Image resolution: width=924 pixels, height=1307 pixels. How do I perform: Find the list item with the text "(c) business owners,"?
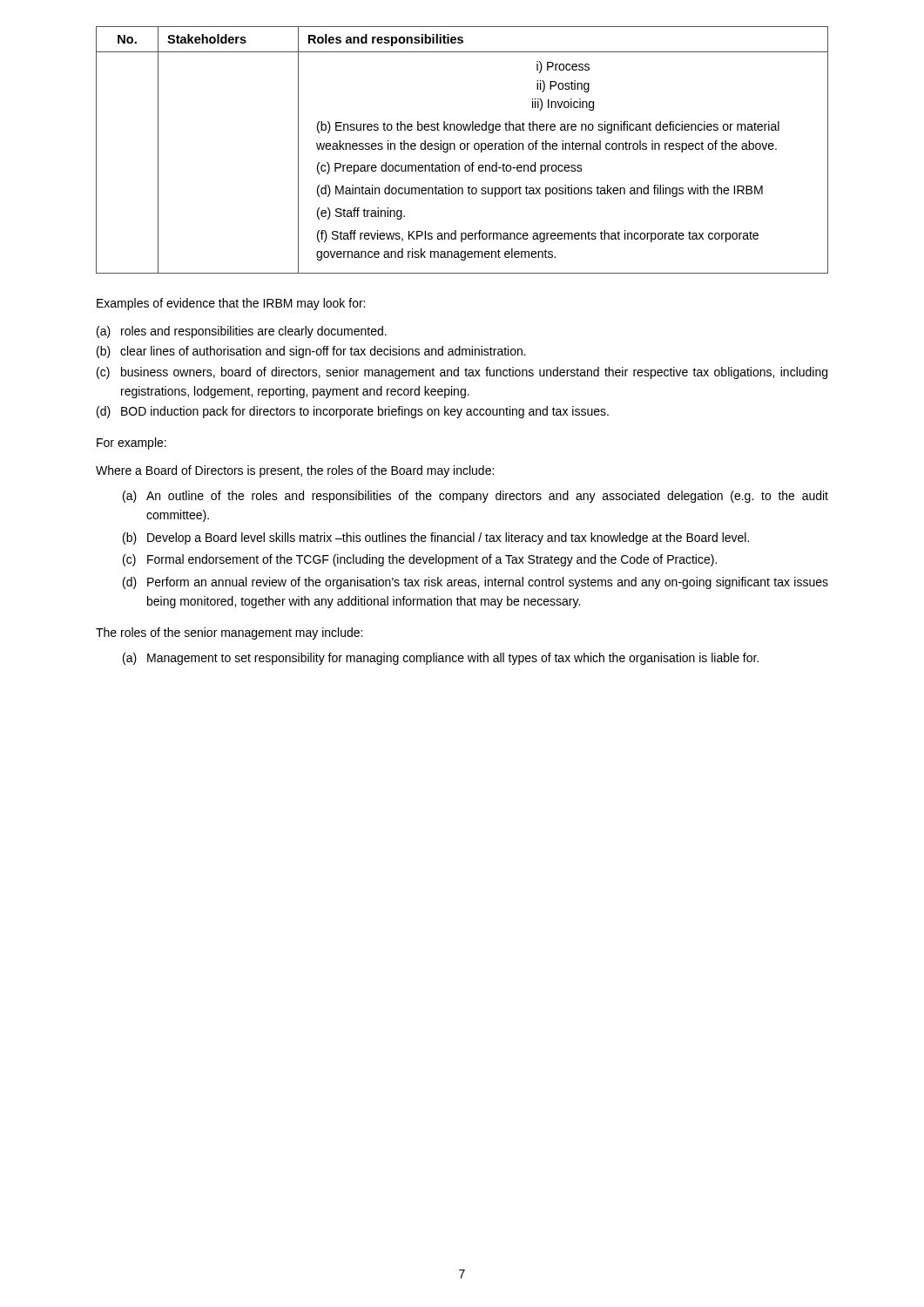click(462, 382)
